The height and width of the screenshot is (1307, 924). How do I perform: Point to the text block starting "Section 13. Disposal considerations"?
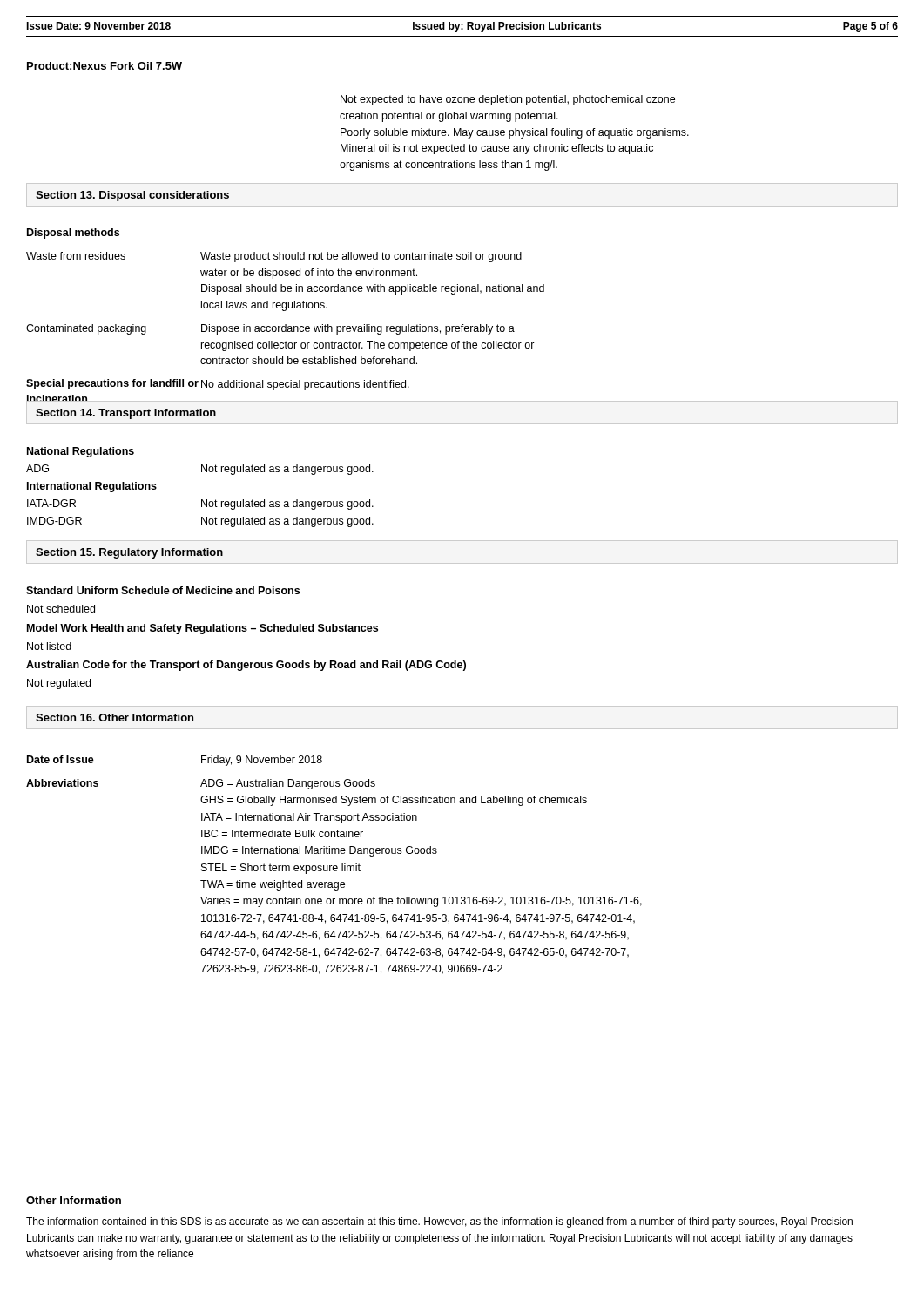point(132,196)
